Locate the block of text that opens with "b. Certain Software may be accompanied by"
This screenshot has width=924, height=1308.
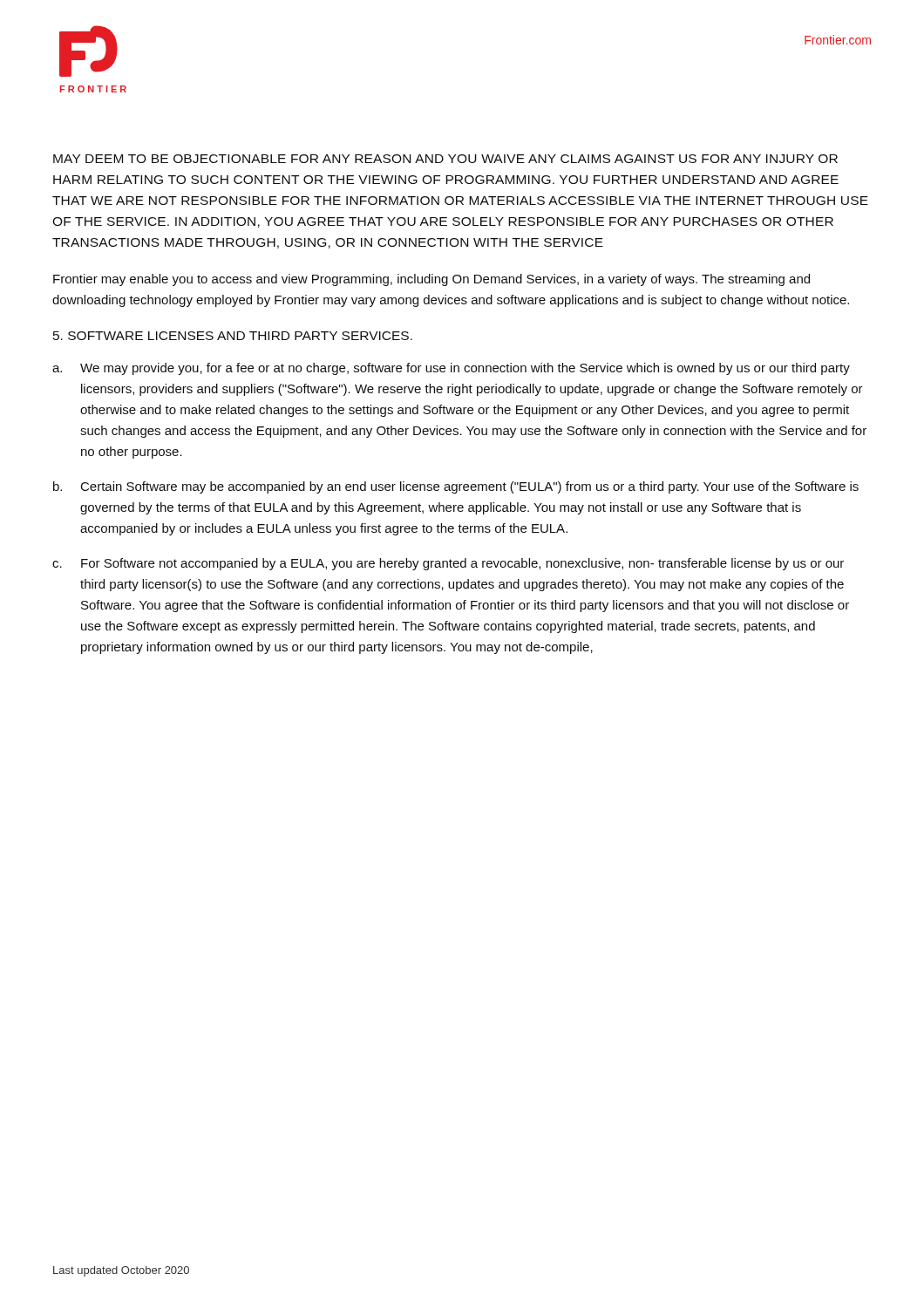pos(462,507)
